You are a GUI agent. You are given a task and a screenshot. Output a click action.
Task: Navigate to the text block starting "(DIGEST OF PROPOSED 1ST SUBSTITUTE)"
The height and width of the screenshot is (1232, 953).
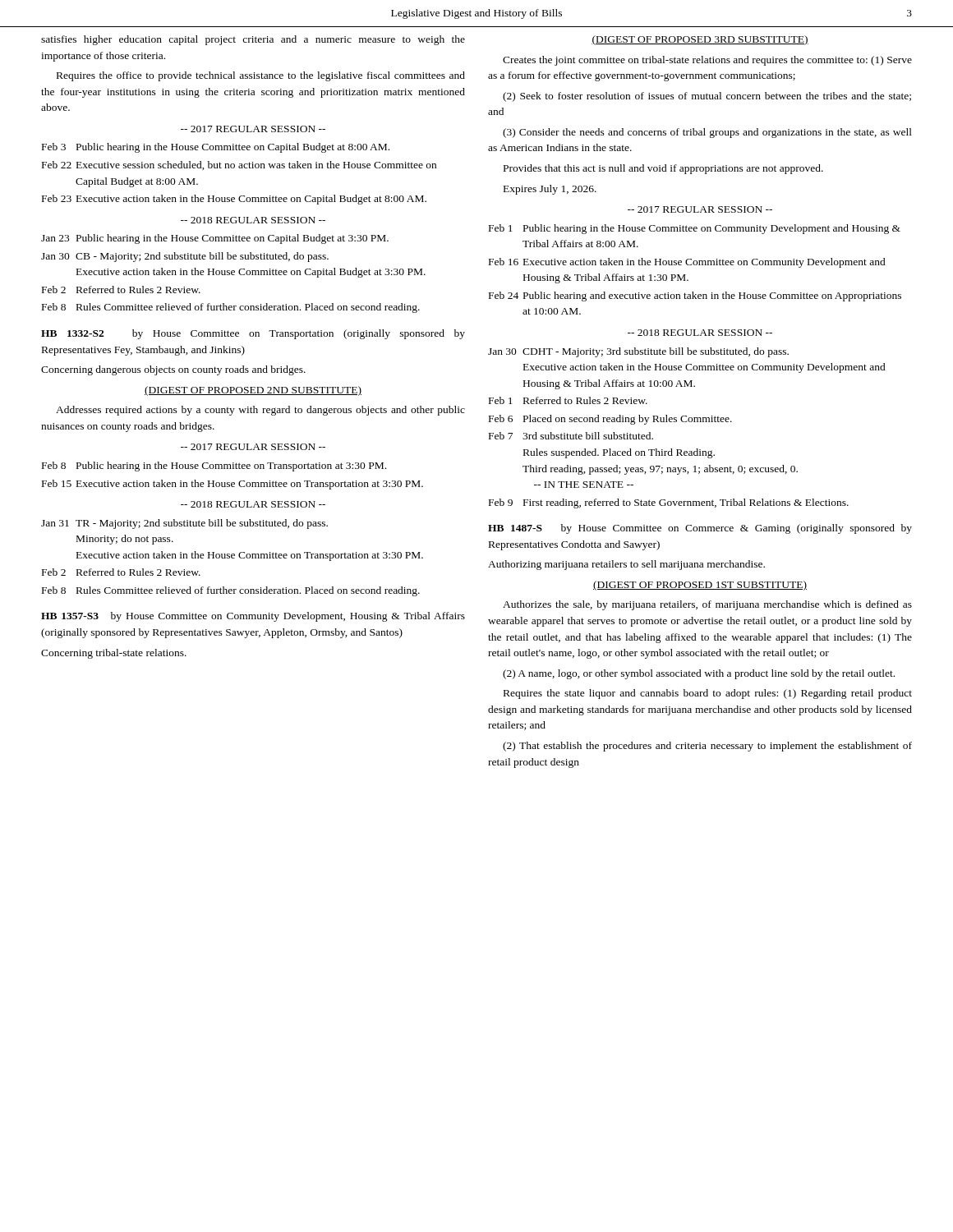[700, 673]
